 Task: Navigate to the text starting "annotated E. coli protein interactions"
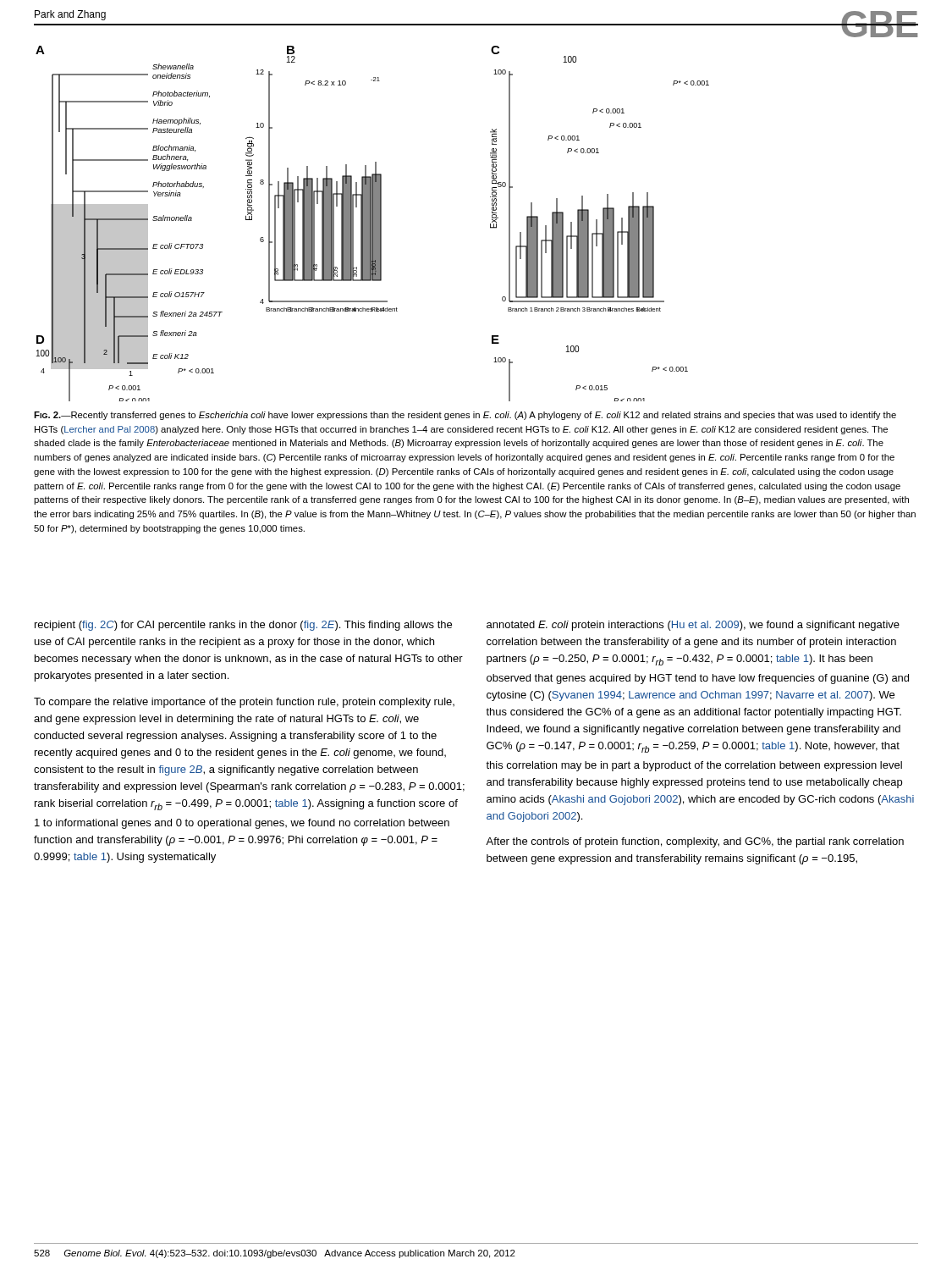pyautogui.click(x=702, y=742)
